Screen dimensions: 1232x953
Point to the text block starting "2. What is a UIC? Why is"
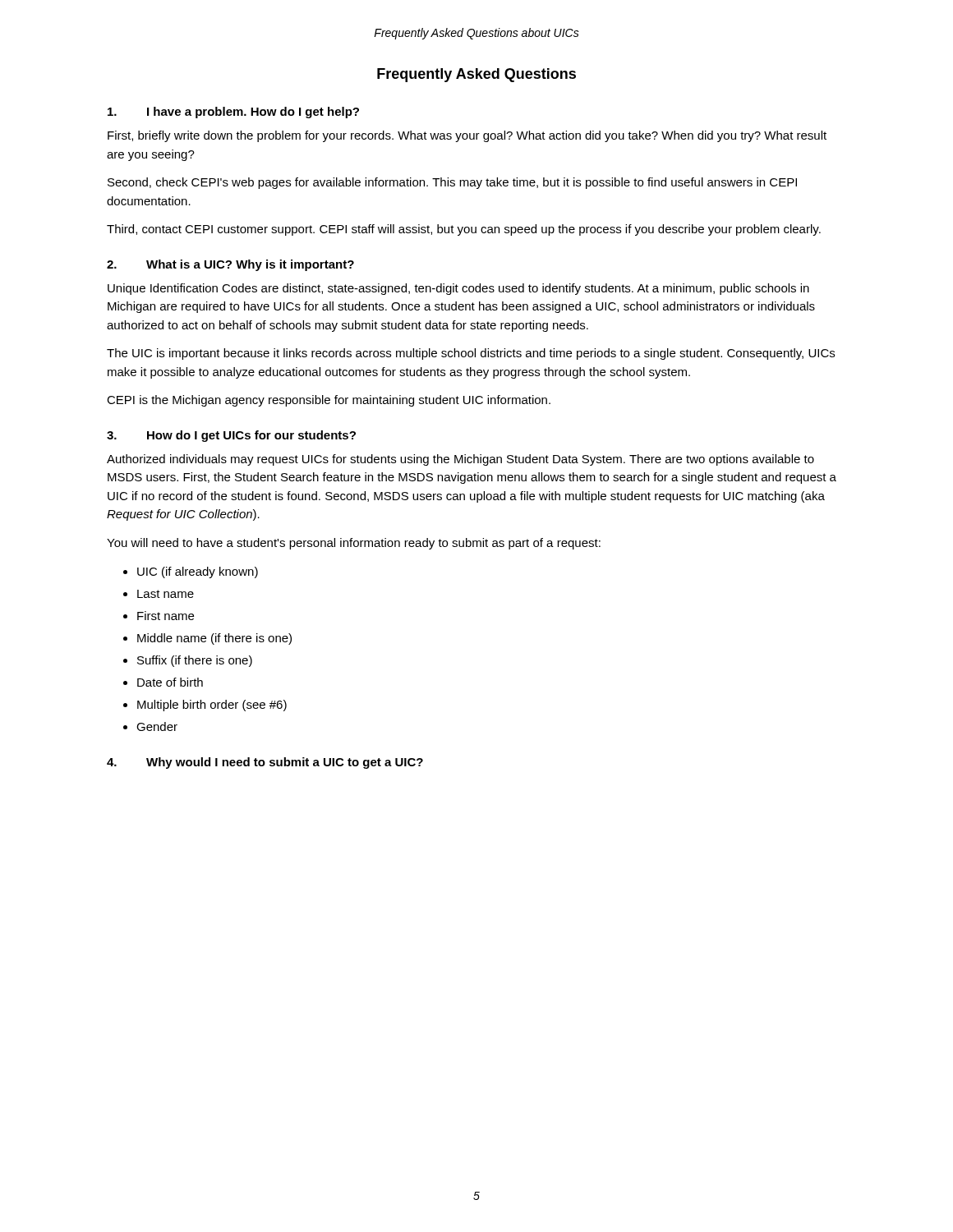(231, 264)
